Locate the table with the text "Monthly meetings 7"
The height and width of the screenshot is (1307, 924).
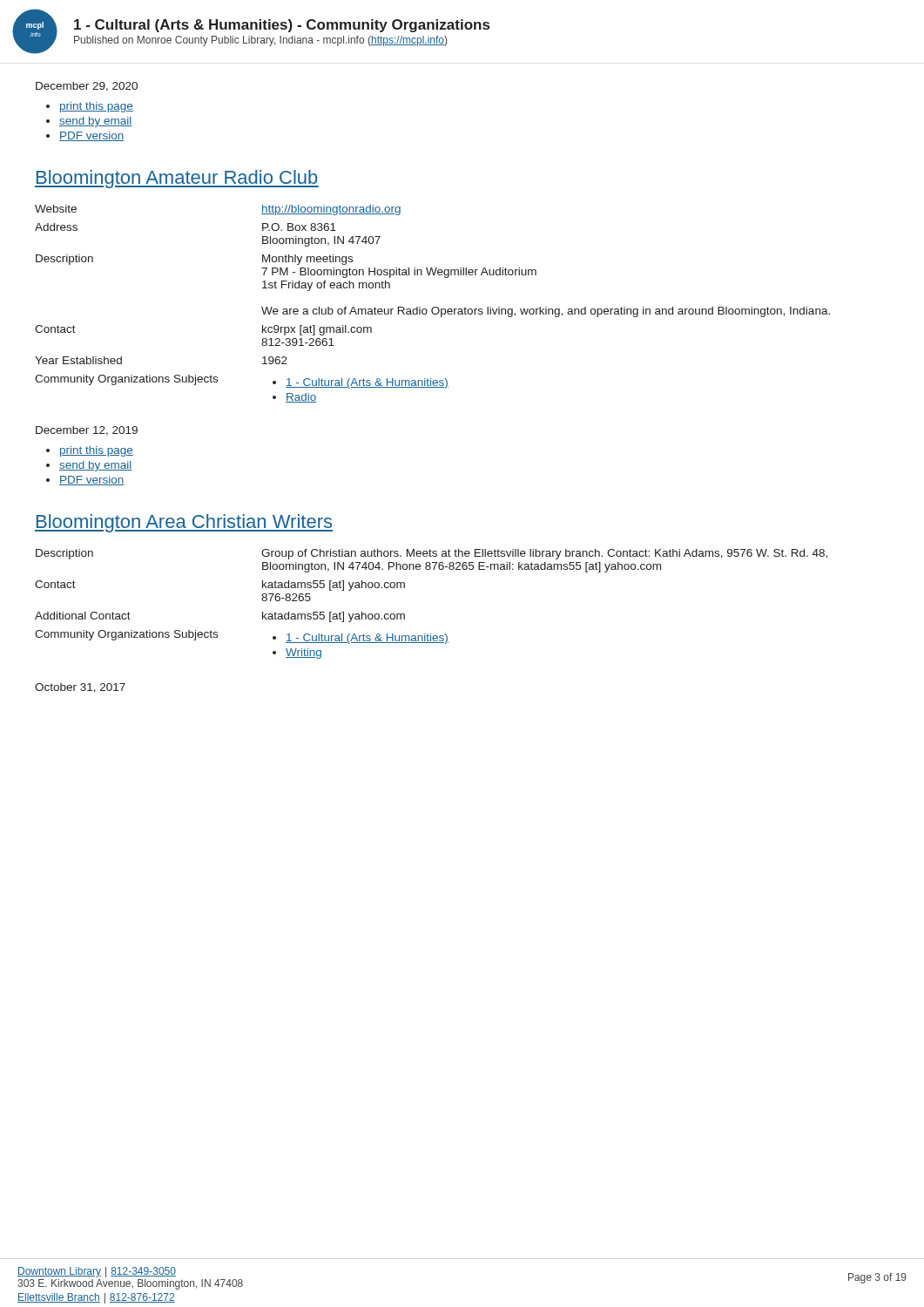click(462, 304)
